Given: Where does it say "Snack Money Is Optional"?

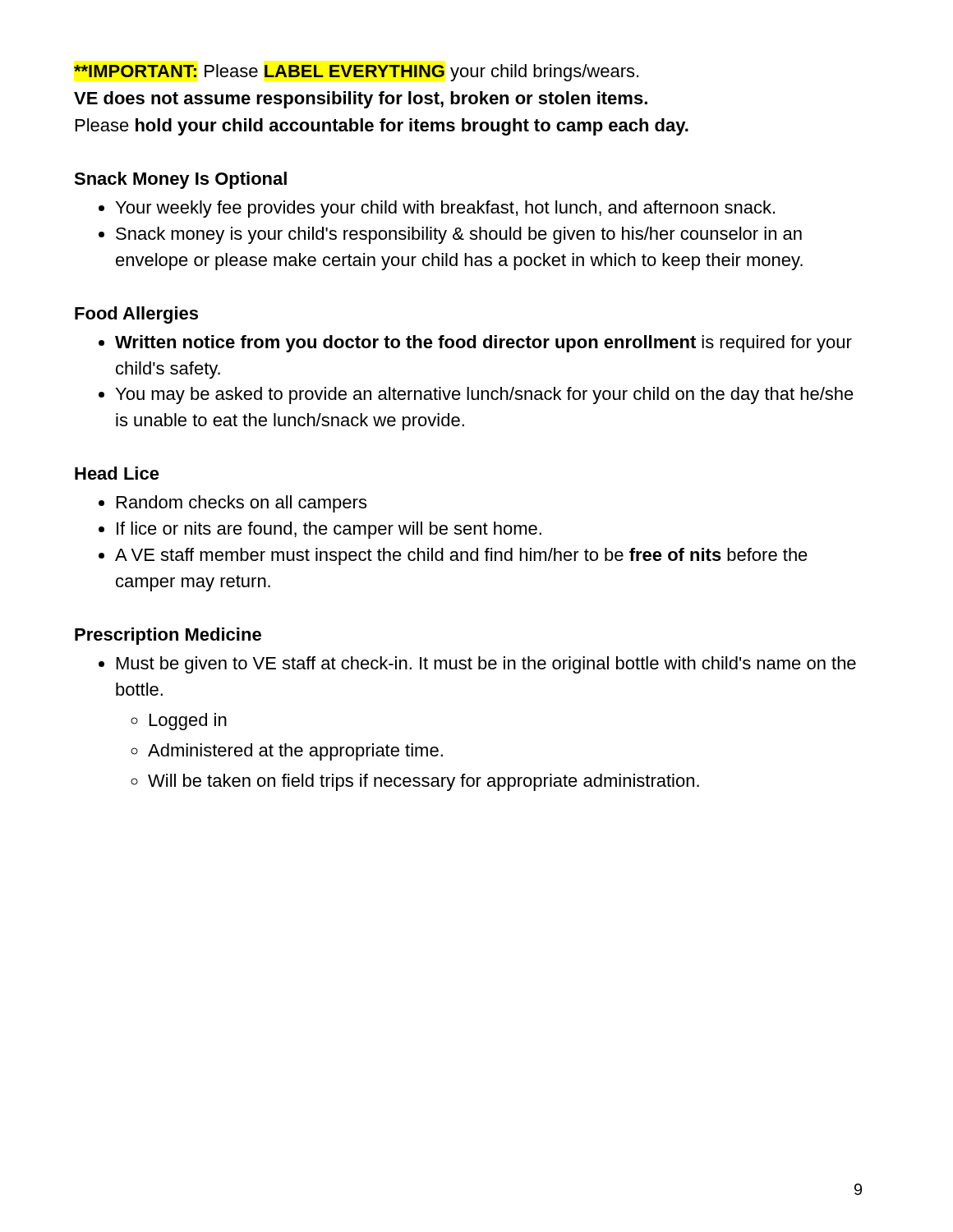Looking at the screenshot, I should pos(181,179).
